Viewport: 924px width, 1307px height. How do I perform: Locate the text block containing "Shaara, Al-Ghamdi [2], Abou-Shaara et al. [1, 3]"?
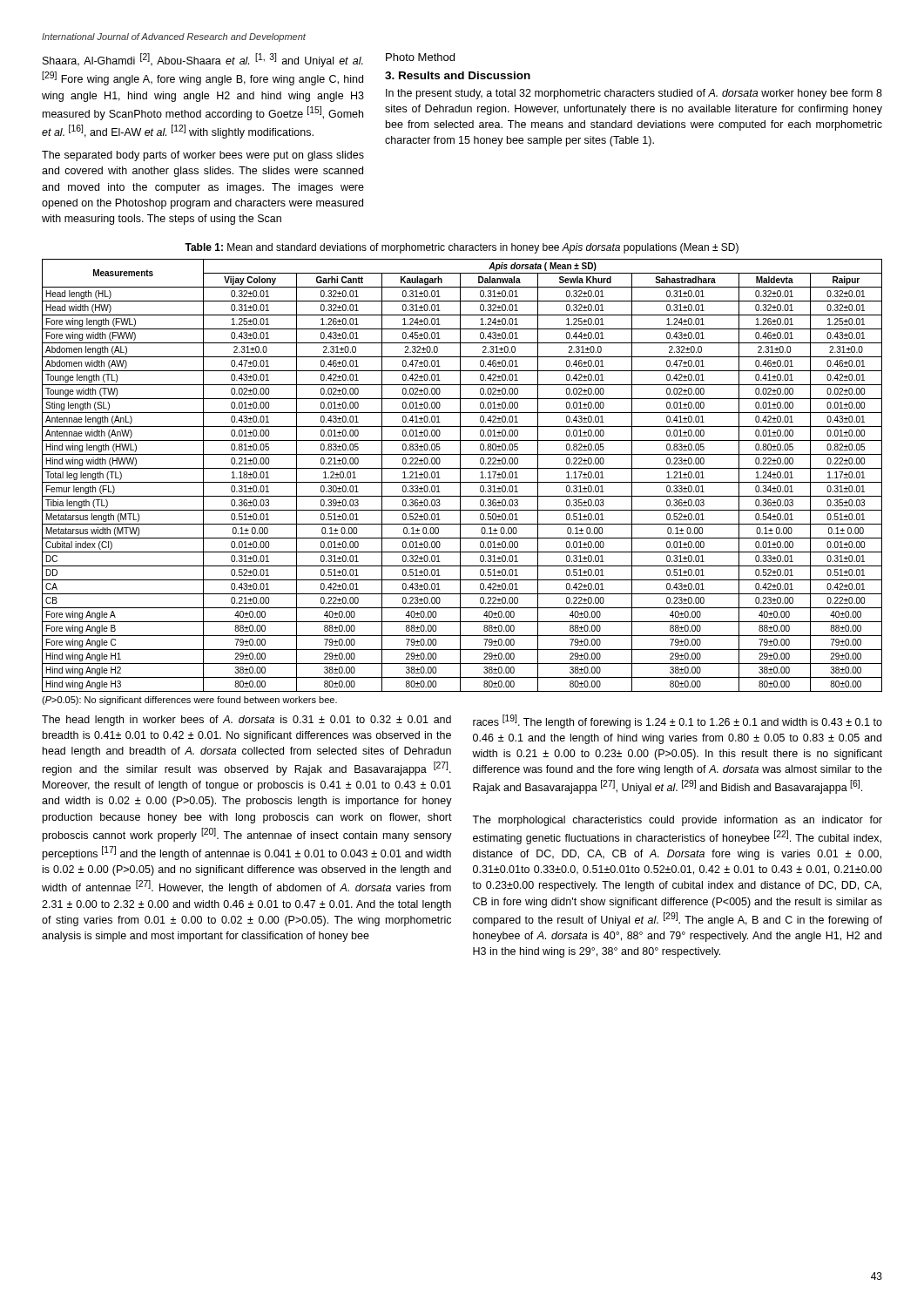(203, 138)
